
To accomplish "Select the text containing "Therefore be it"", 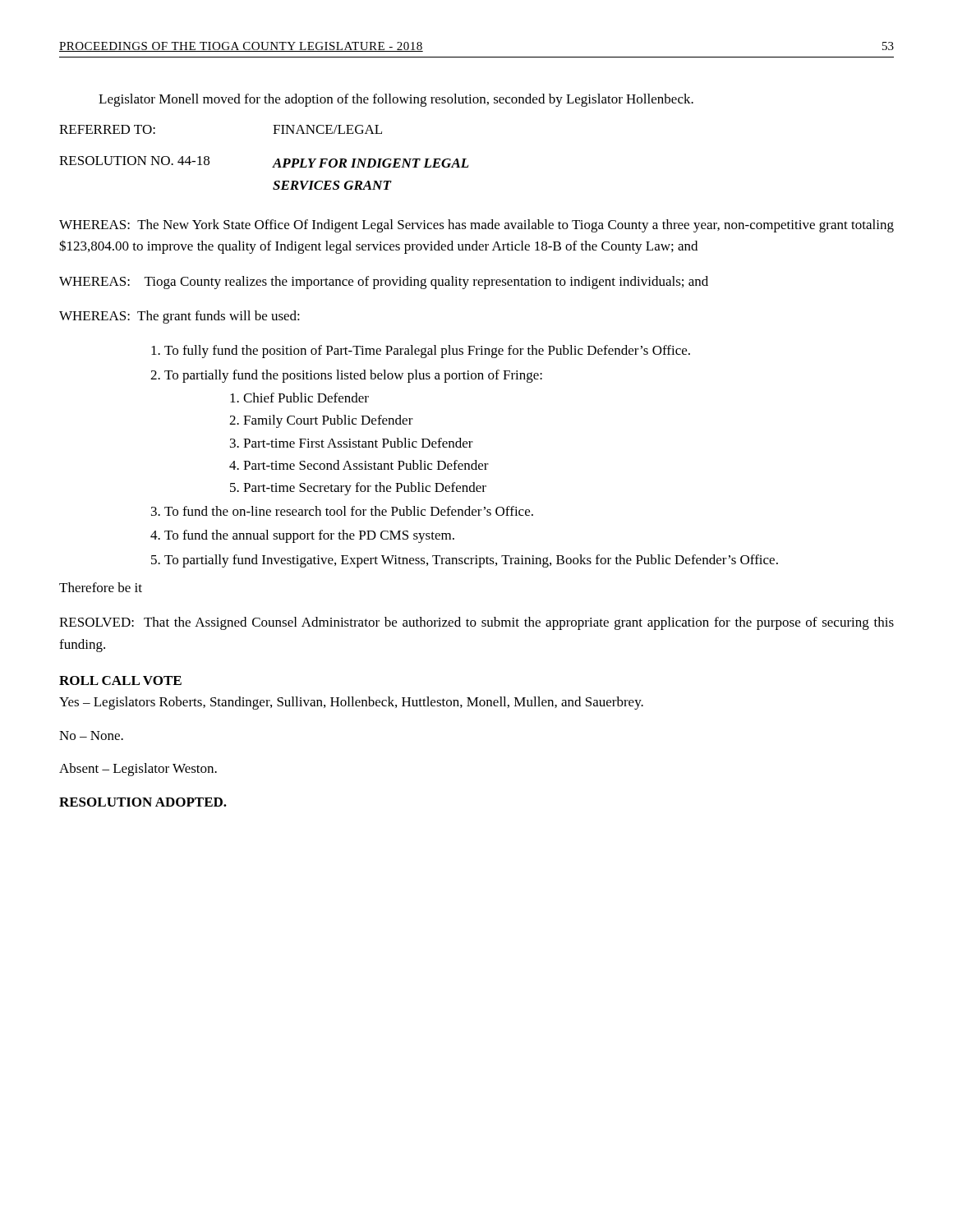I will (101, 588).
